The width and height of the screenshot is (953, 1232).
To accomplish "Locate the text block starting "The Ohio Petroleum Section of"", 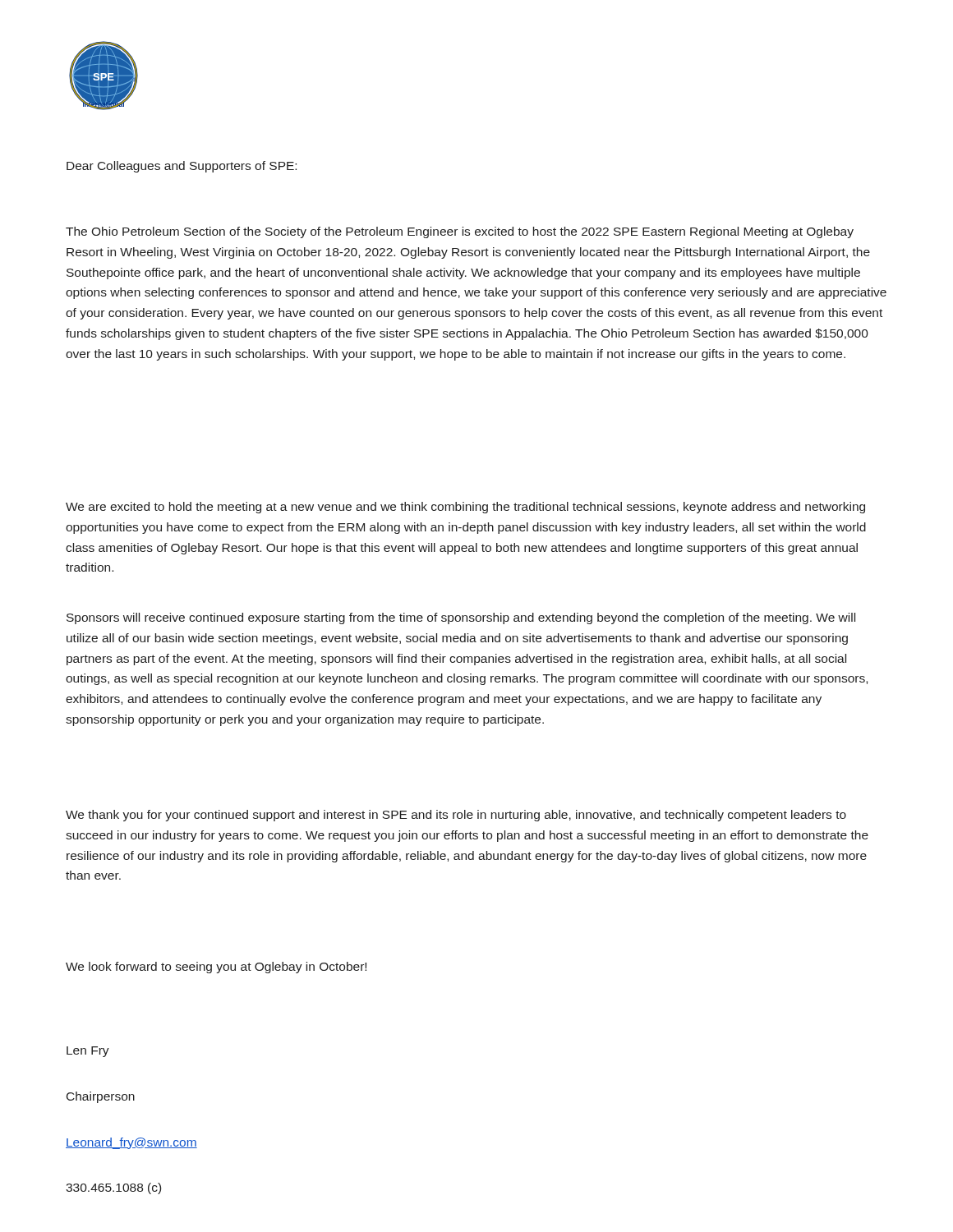I will pyautogui.click(x=476, y=292).
